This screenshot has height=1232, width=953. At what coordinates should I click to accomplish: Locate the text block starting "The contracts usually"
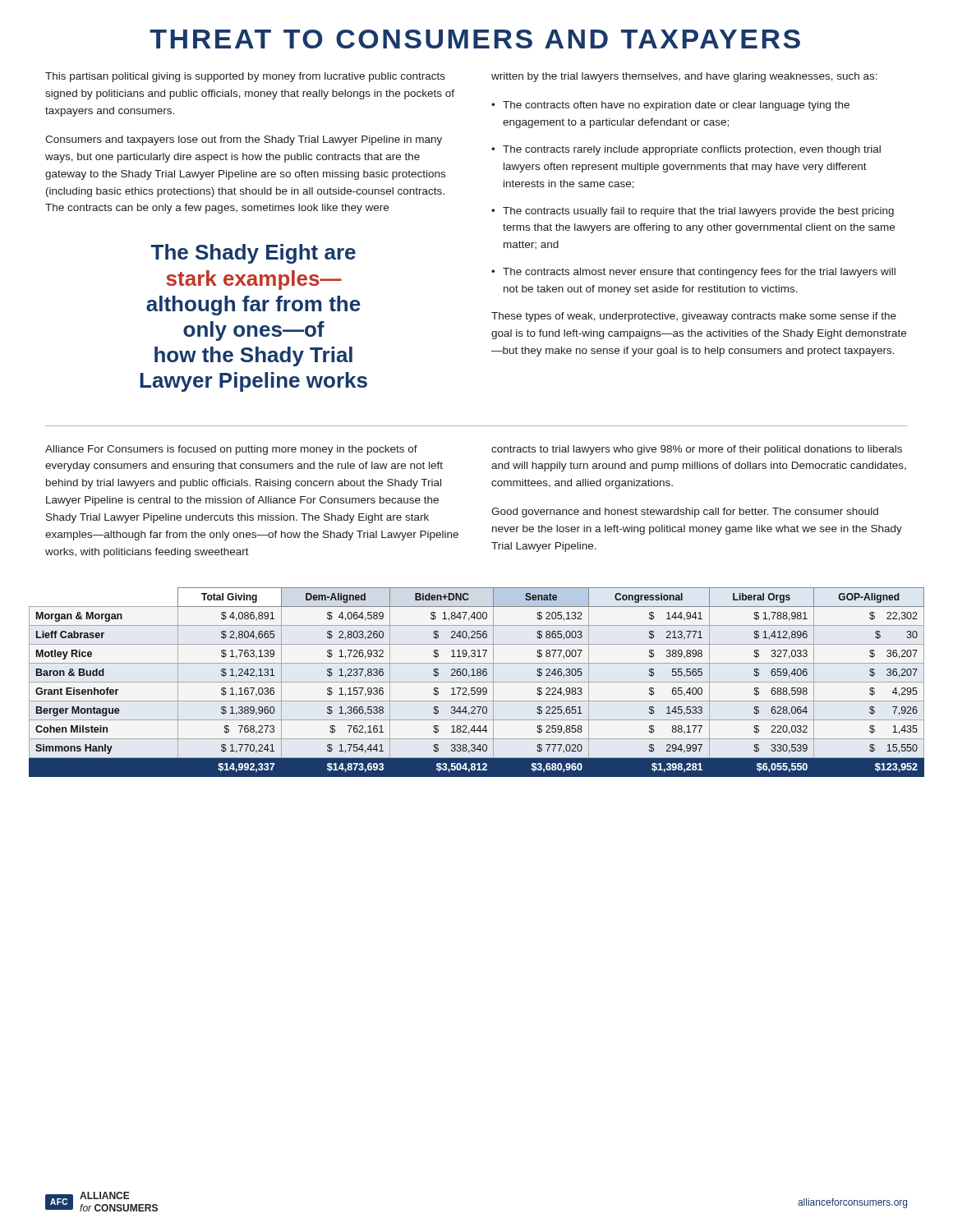click(x=699, y=227)
